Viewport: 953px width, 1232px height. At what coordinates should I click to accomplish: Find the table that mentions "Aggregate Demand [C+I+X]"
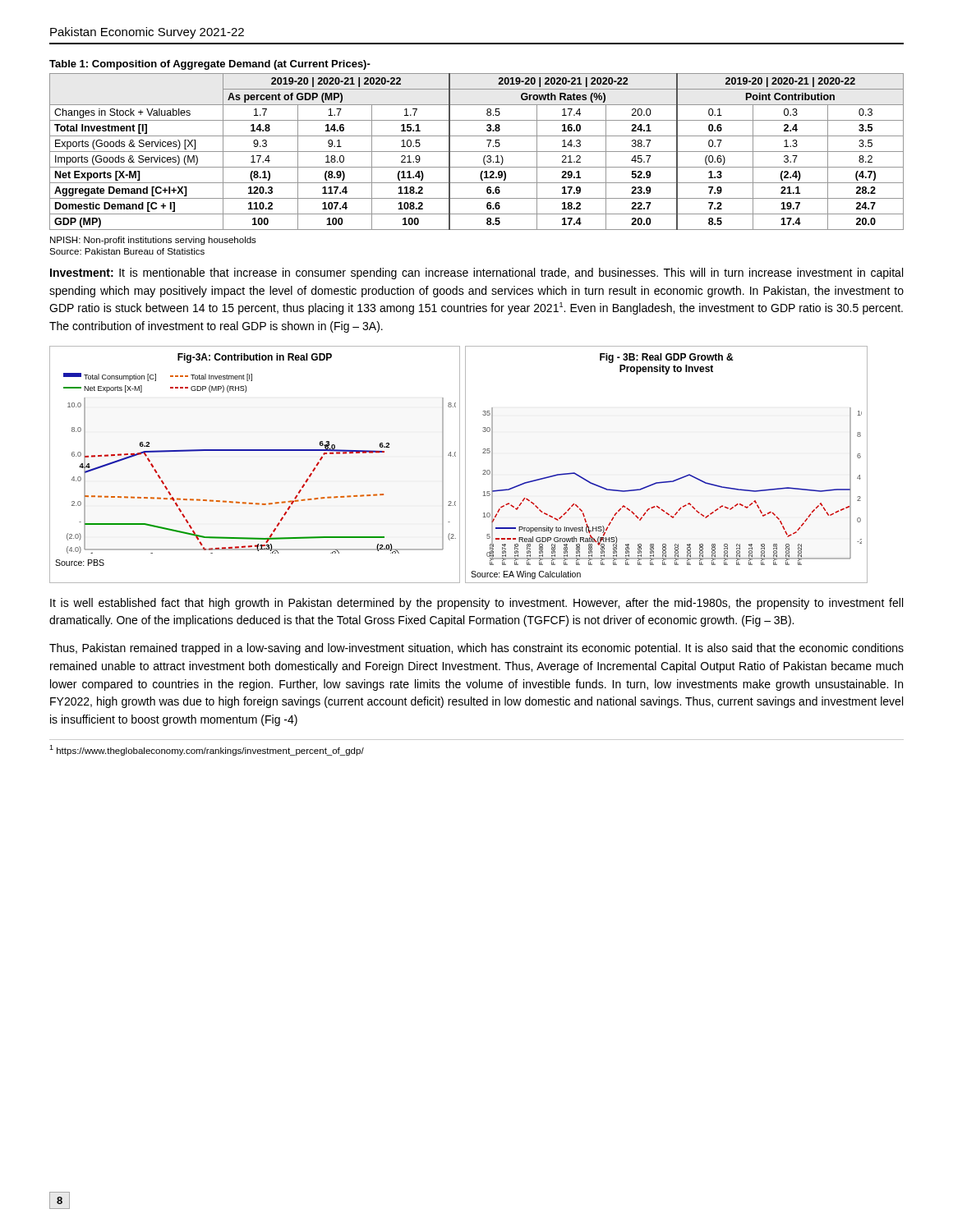click(476, 157)
